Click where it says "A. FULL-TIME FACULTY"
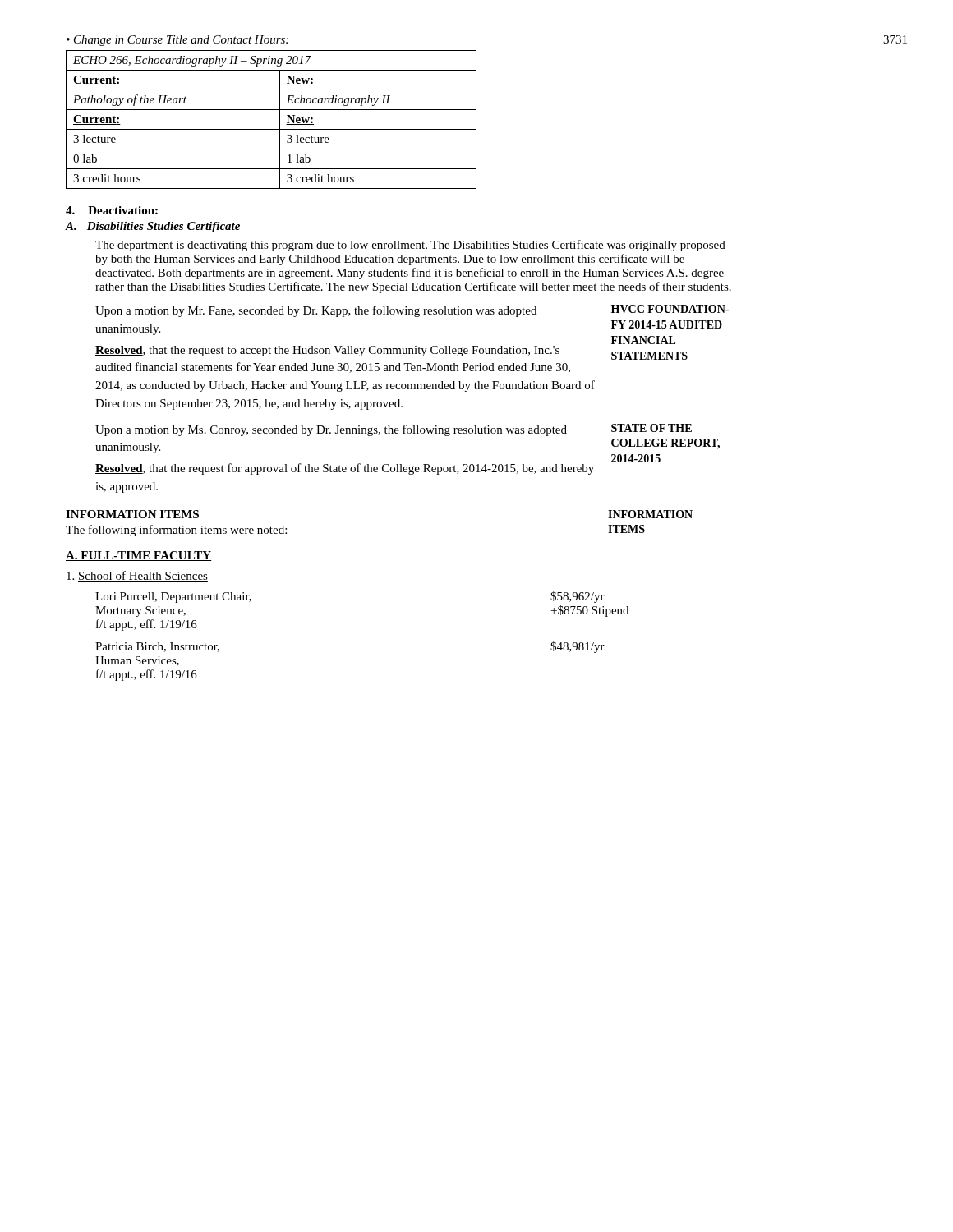This screenshot has width=953, height=1232. coord(138,555)
